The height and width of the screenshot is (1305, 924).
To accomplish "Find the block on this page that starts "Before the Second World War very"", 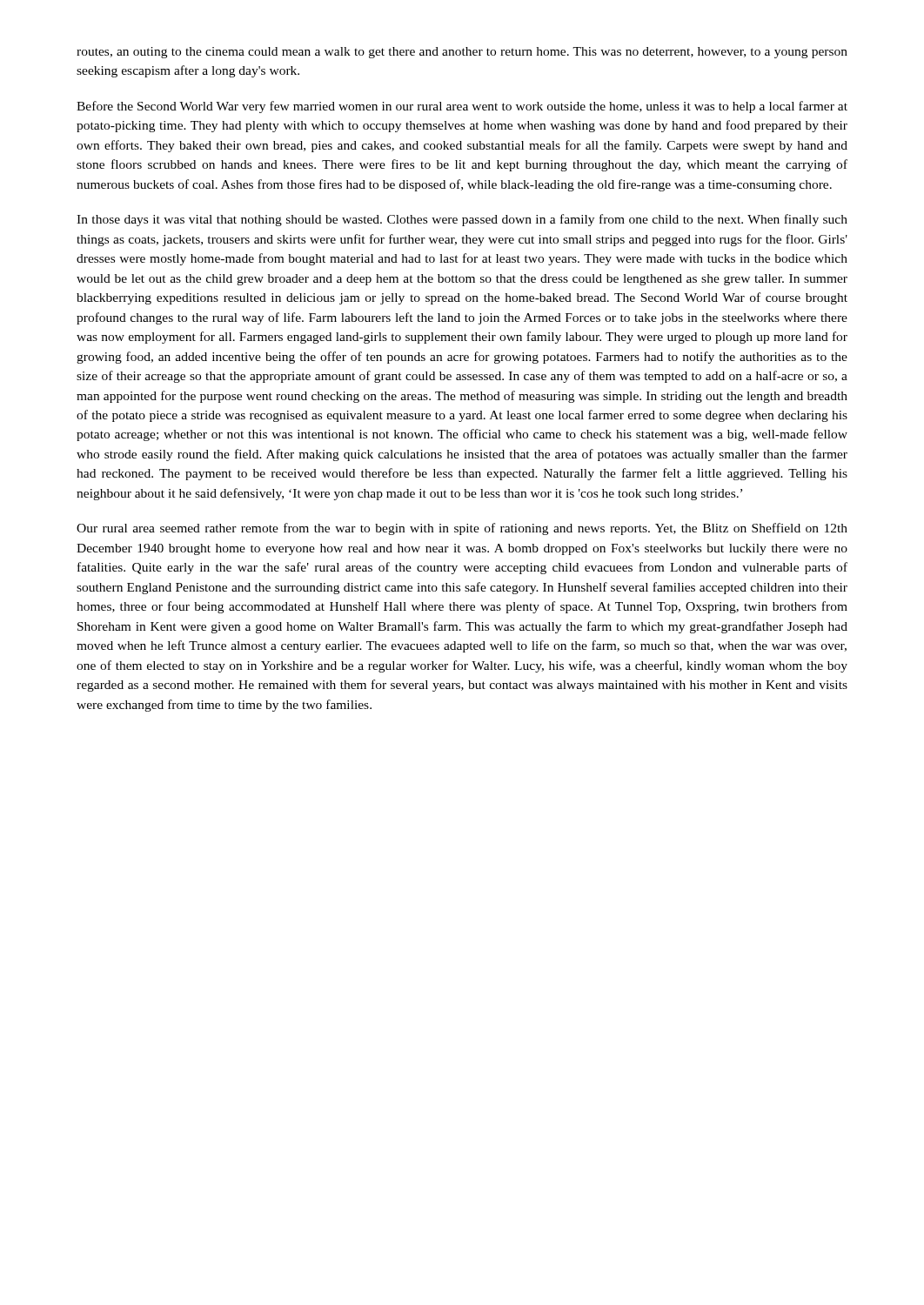I will tap(462, 145).
